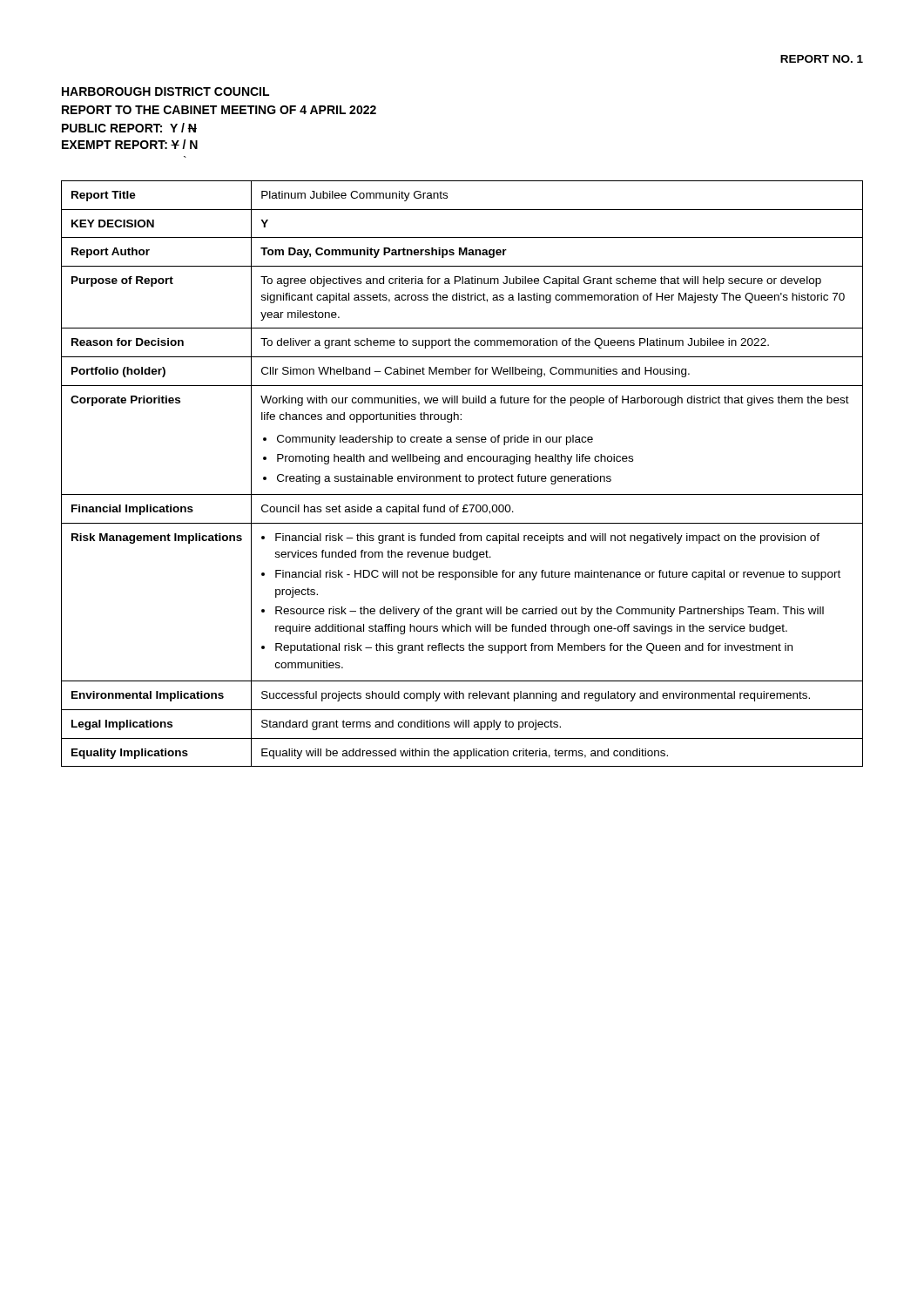Select a table
Image resolution: width=924 pixels, height=1307 pixels.
tap(462, 474)
